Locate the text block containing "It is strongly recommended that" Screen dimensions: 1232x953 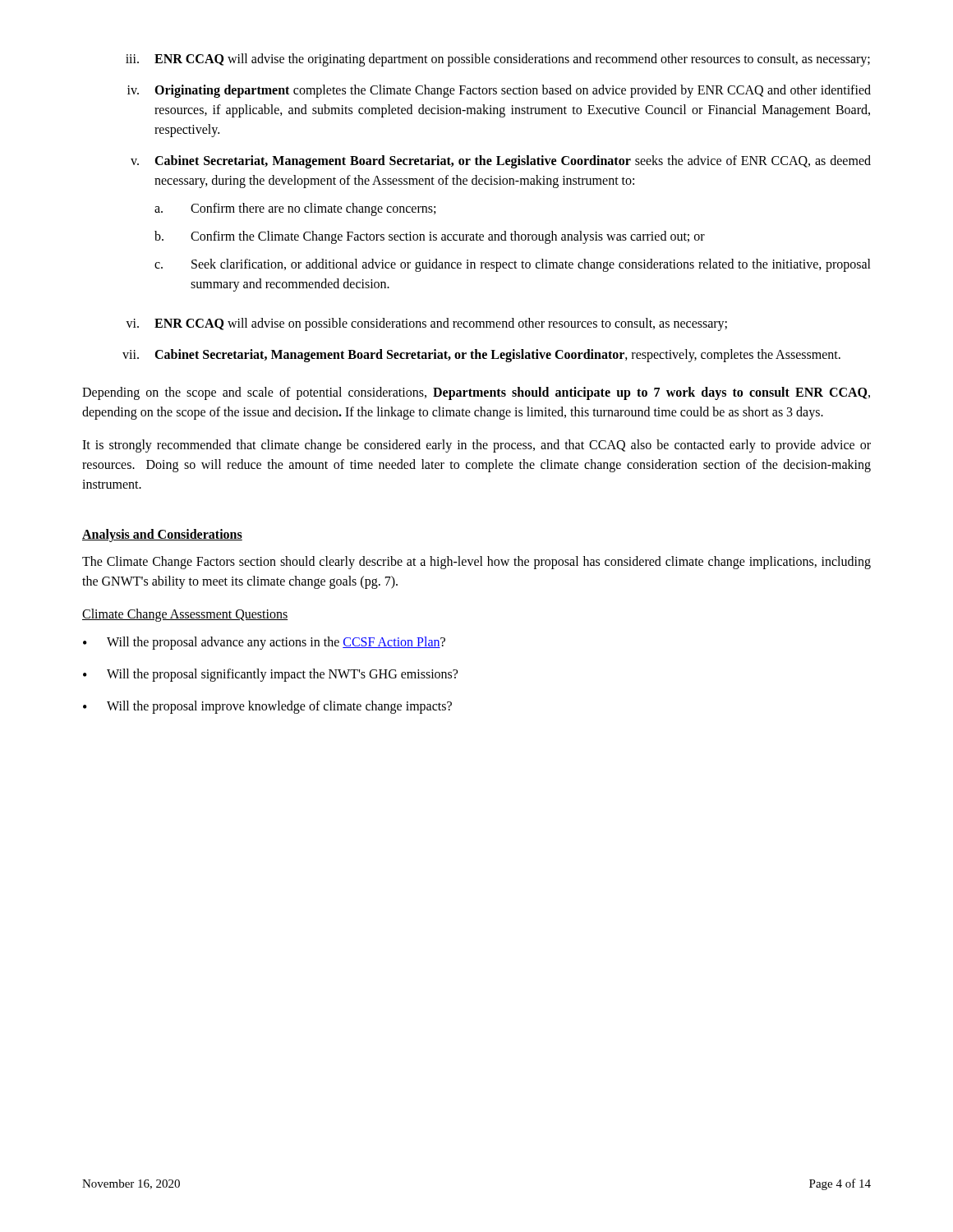(476, 464)
